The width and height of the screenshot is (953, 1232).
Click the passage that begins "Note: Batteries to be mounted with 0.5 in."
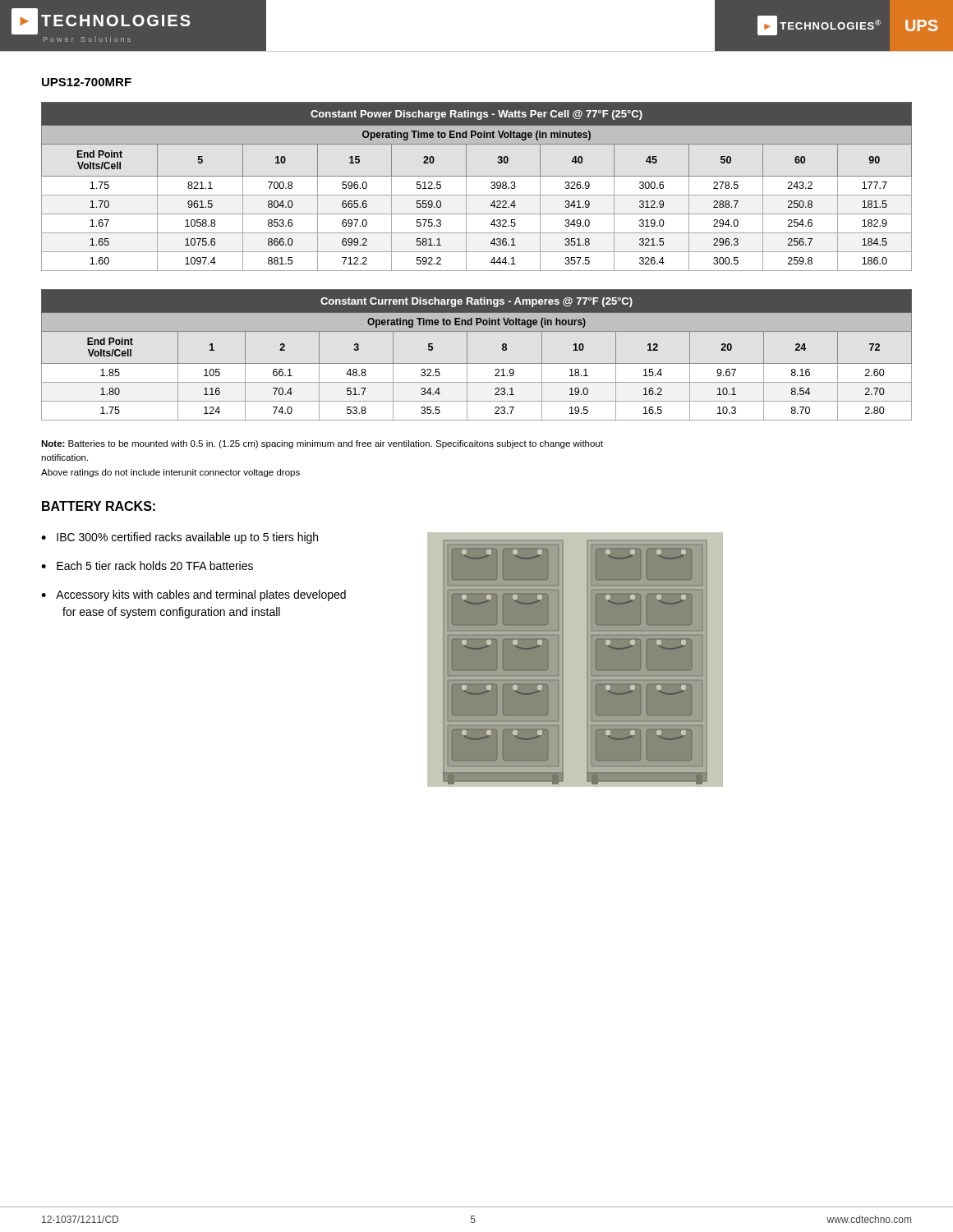pyautogui.click(x=322, y=444)
